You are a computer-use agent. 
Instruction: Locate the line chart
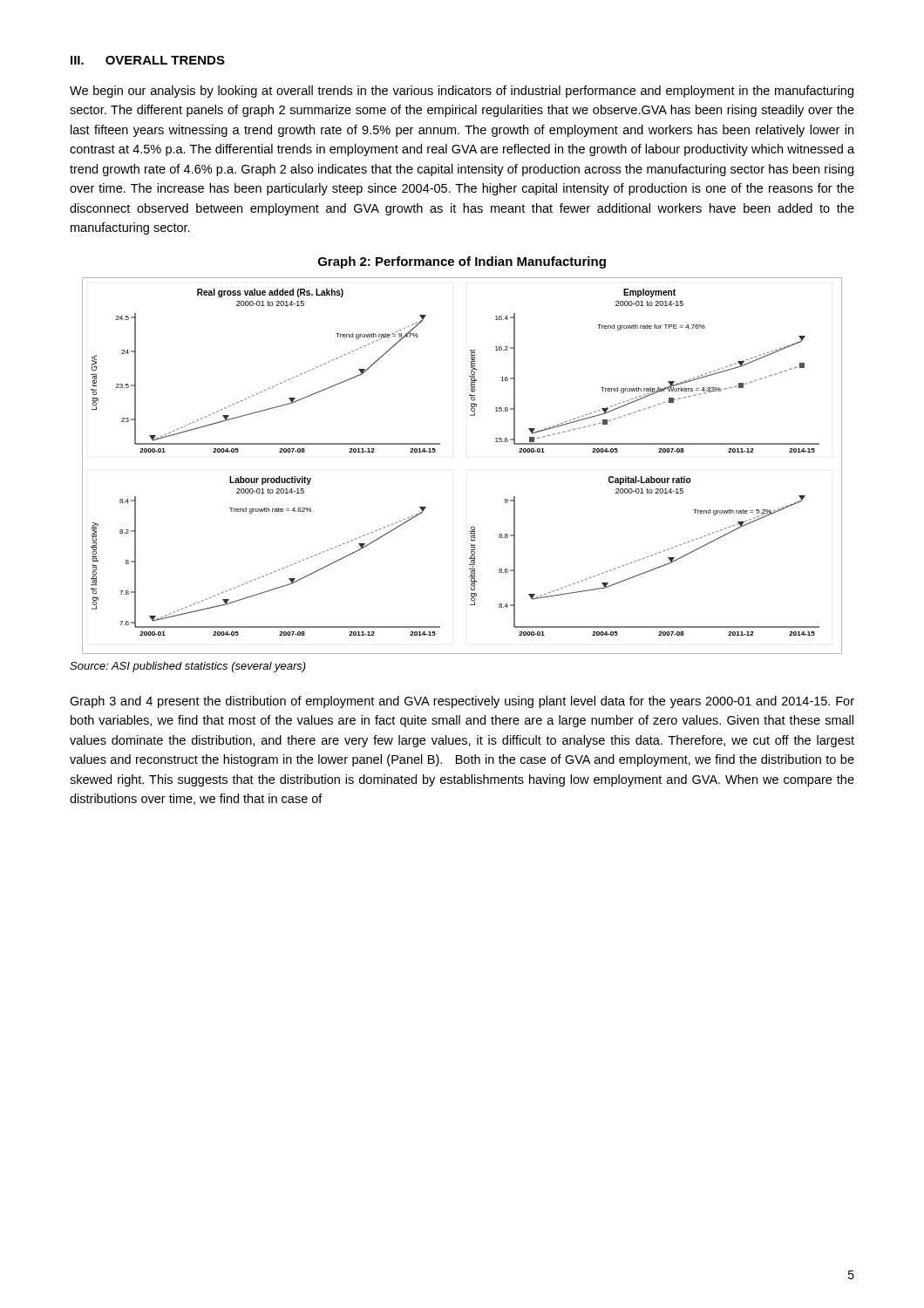[462, 465]
